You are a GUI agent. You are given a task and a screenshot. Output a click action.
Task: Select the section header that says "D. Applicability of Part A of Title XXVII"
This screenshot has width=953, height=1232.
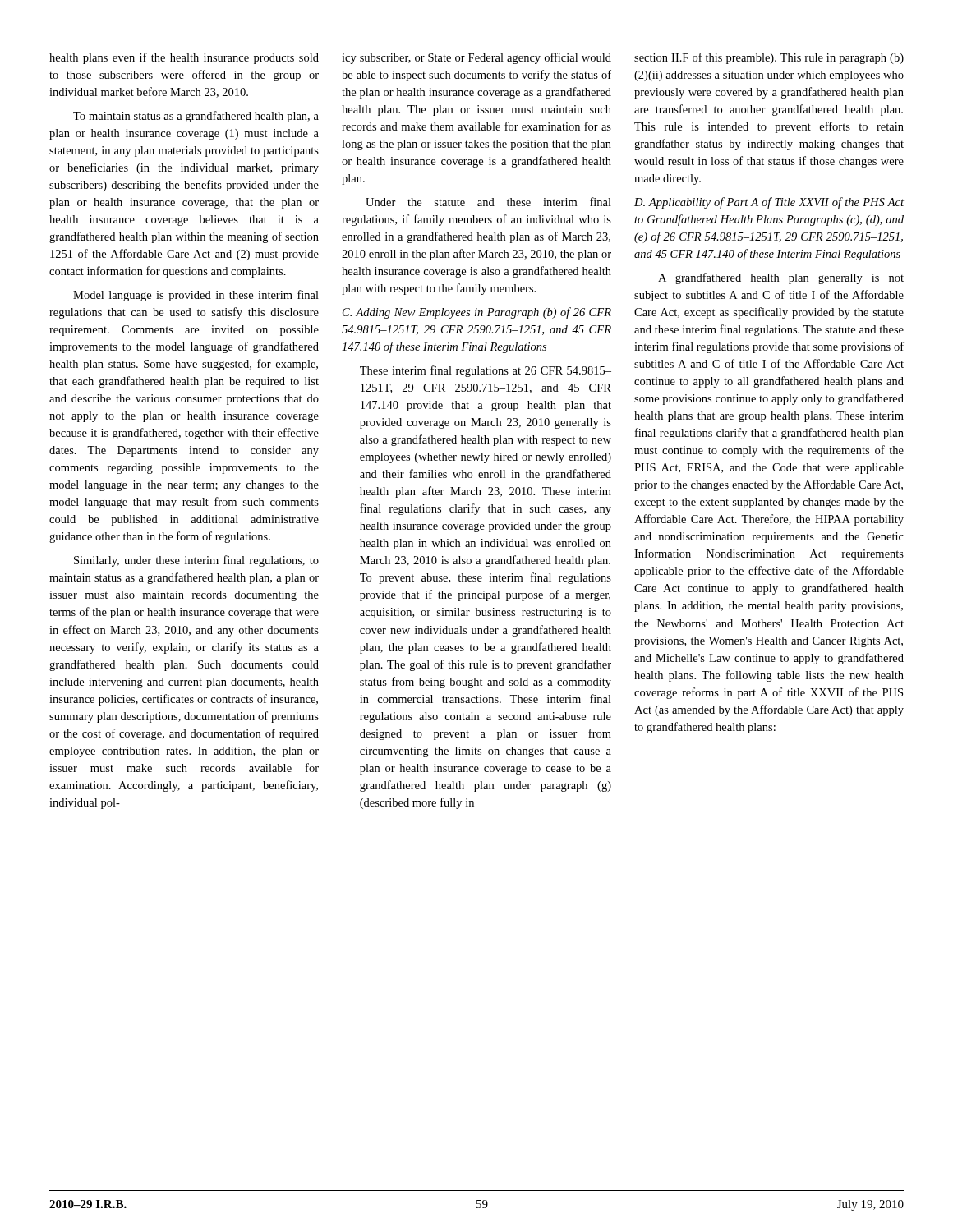click(769, 228)
